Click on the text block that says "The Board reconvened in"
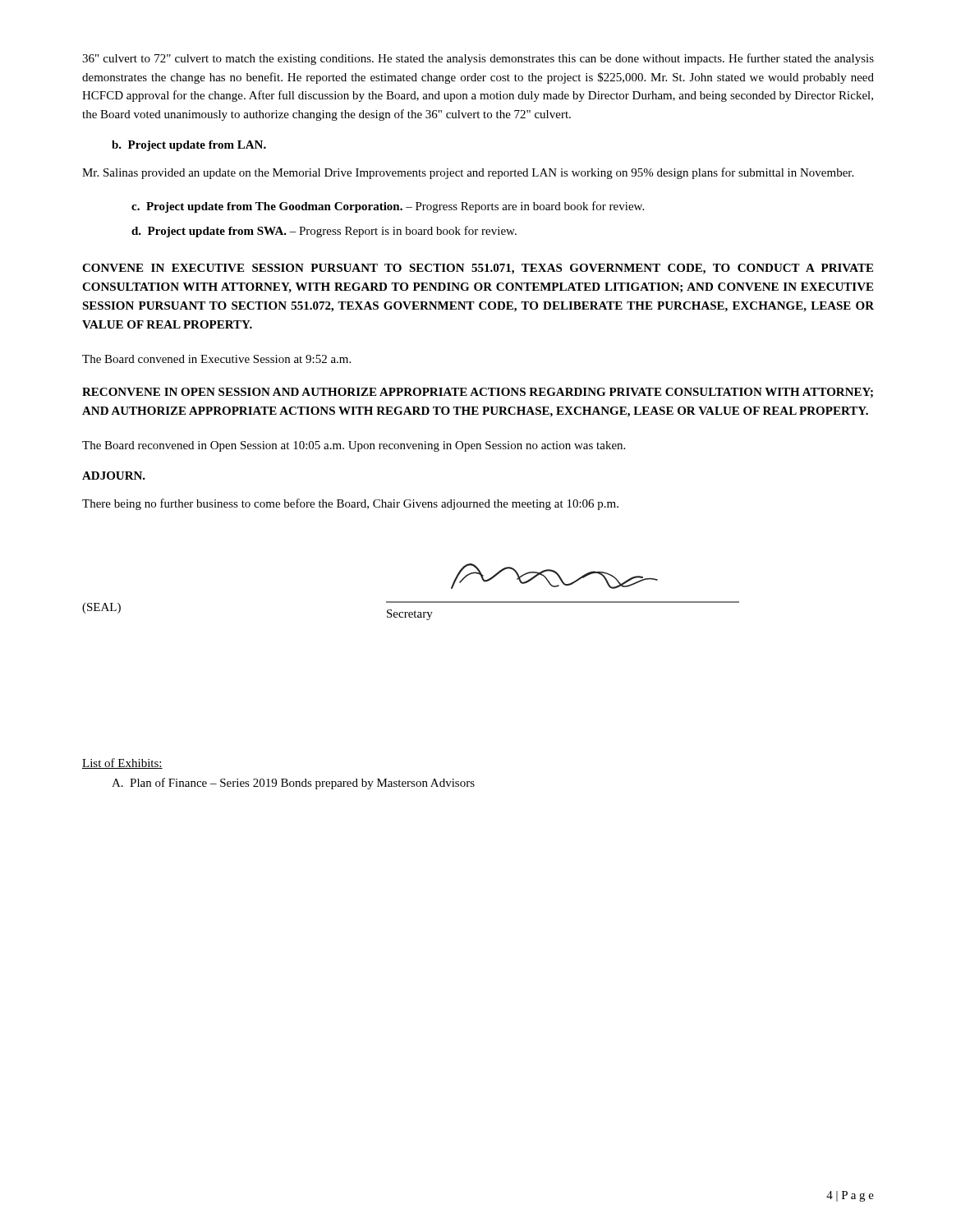 [354, 445]
